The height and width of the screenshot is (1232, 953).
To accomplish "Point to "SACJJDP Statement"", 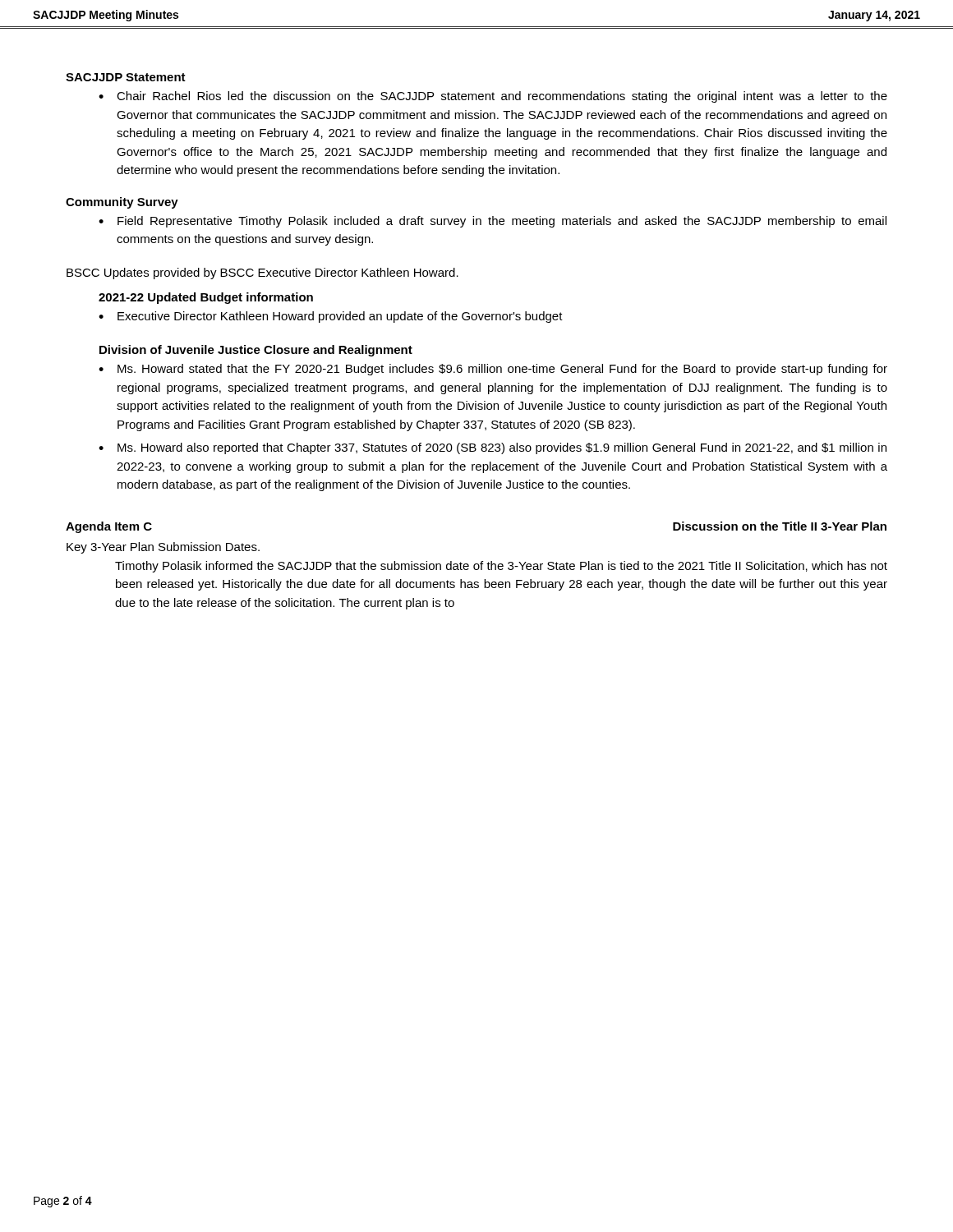I will (x=126, y=77).
